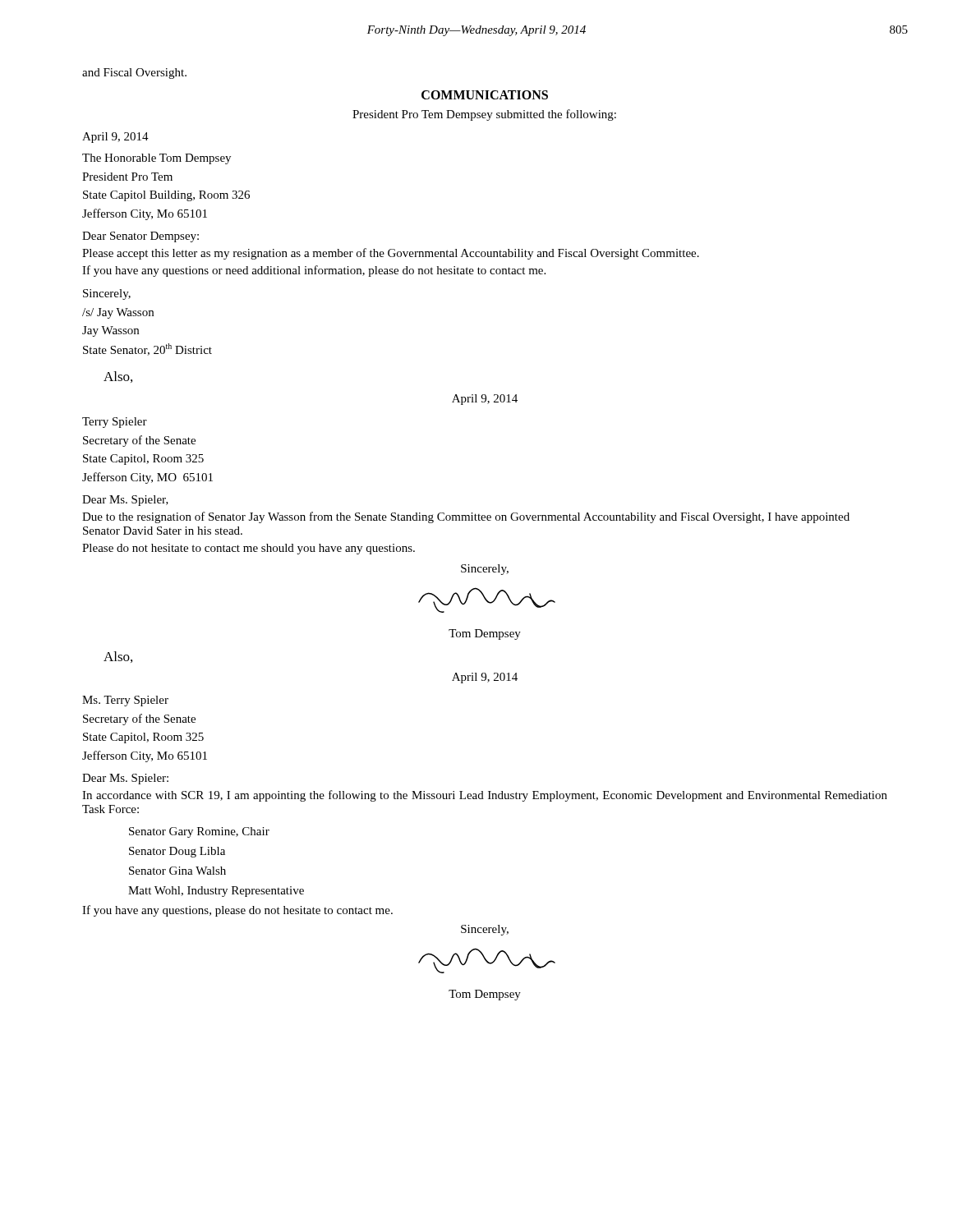The image size is (953, 1232).
Task: Locate the block of text that opens with "Sincerely, /s/ Jay Wasson Jay Wasson"
Action: point(147,321)
